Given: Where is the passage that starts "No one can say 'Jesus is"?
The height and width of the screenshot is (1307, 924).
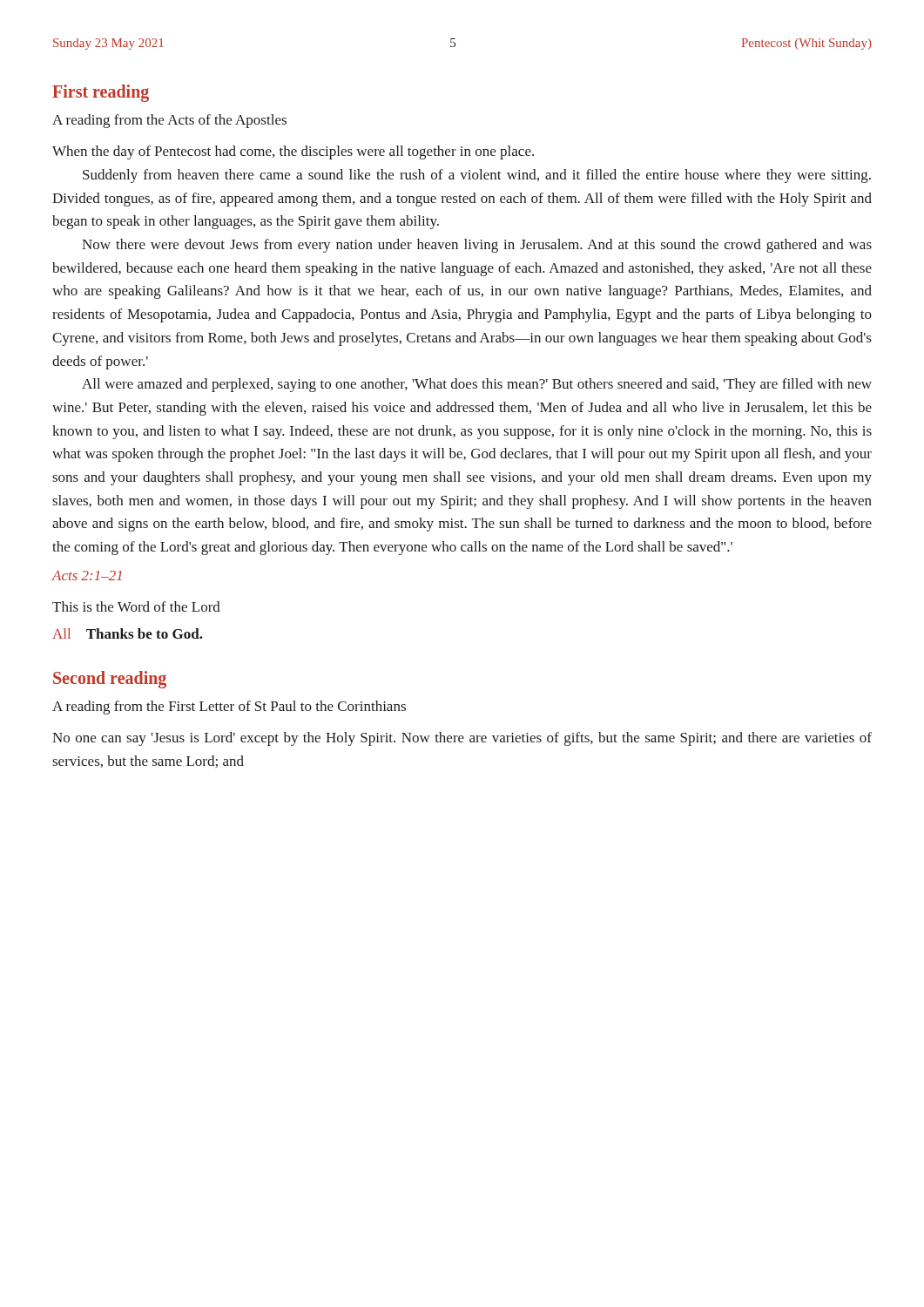Looking at the screenshot, I should pyautogui.click(x=462, y=750).
